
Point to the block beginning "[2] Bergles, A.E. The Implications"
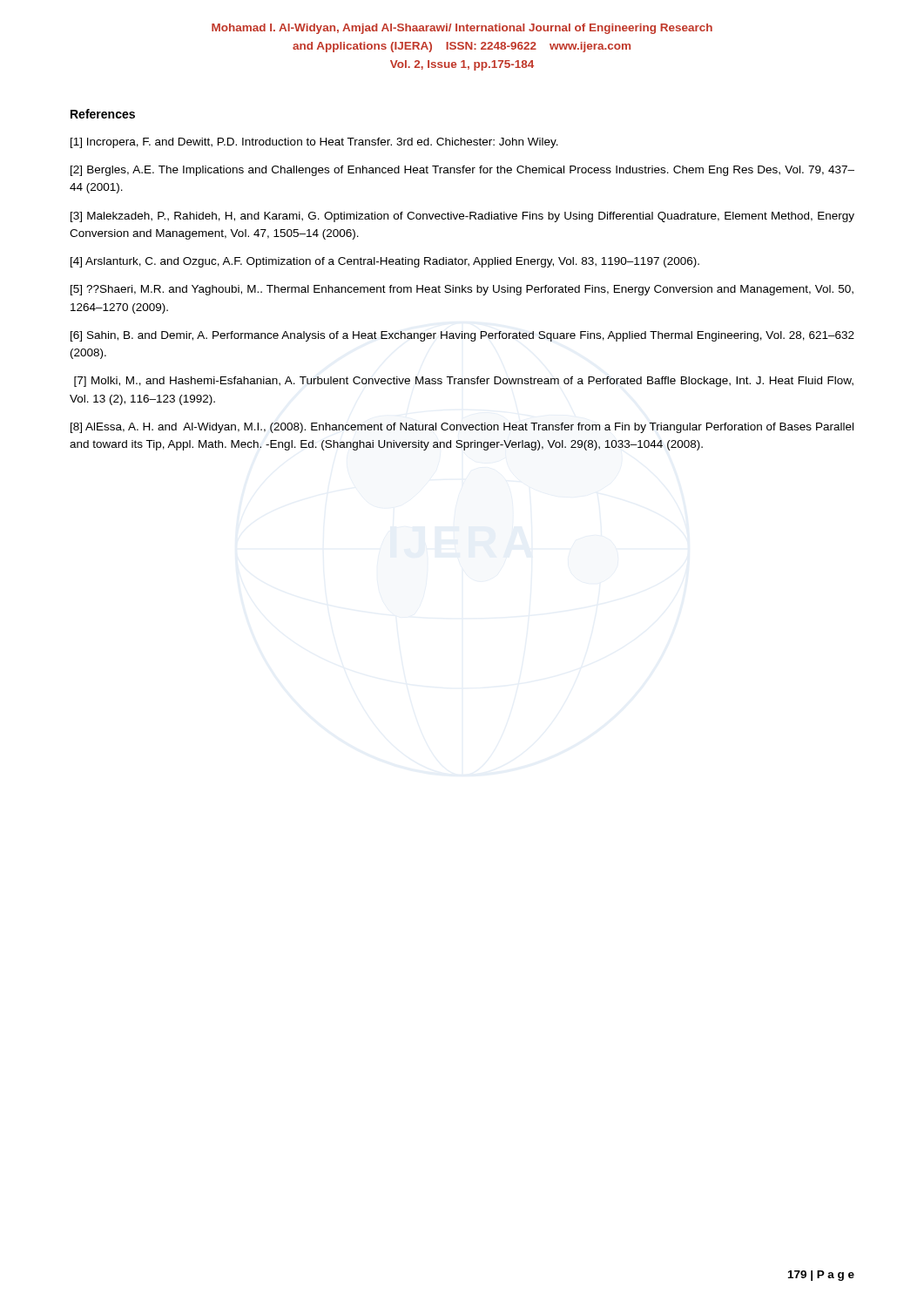pos(462,178)
